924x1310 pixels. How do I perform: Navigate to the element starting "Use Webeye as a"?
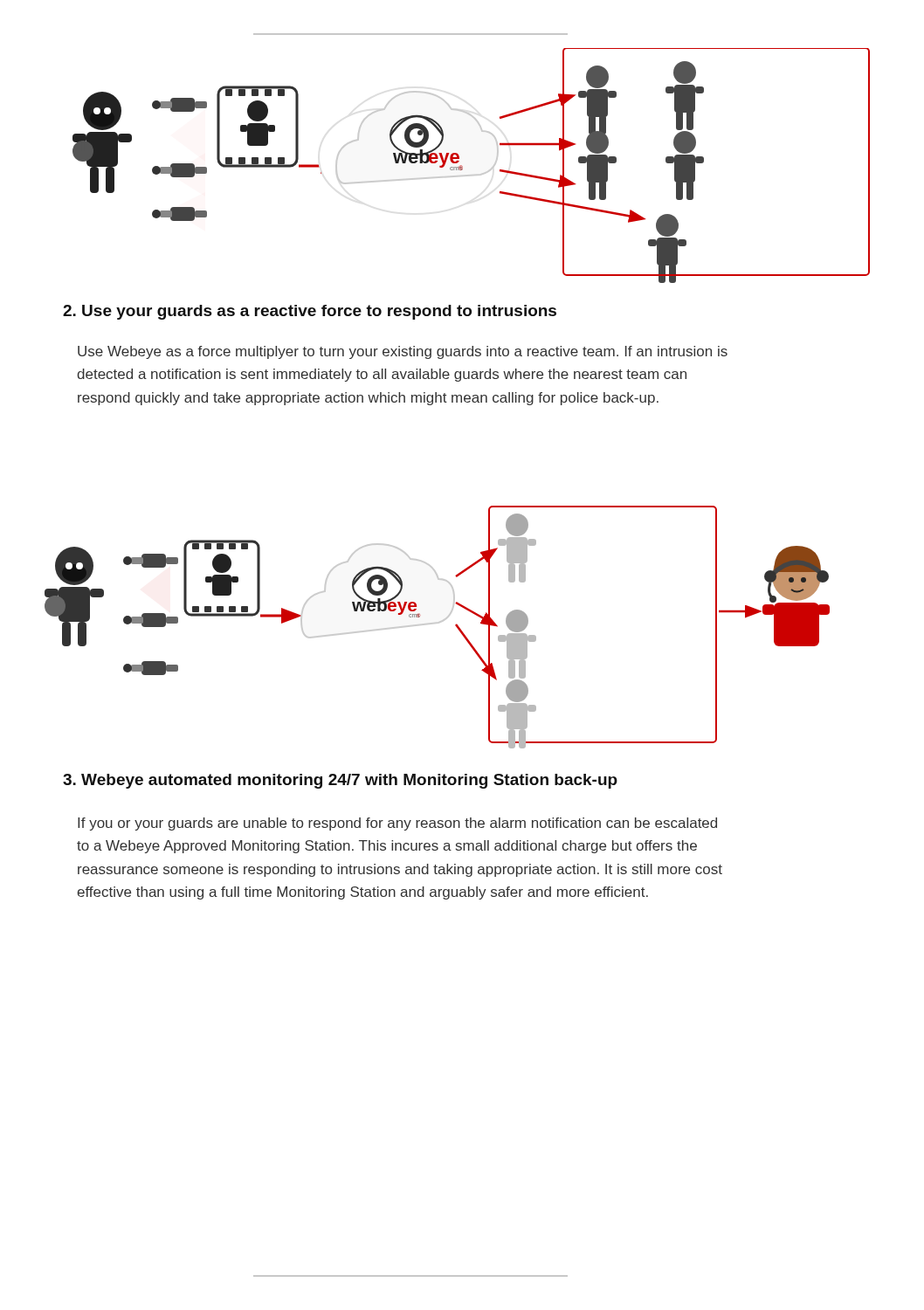click(x=404, y=375)
